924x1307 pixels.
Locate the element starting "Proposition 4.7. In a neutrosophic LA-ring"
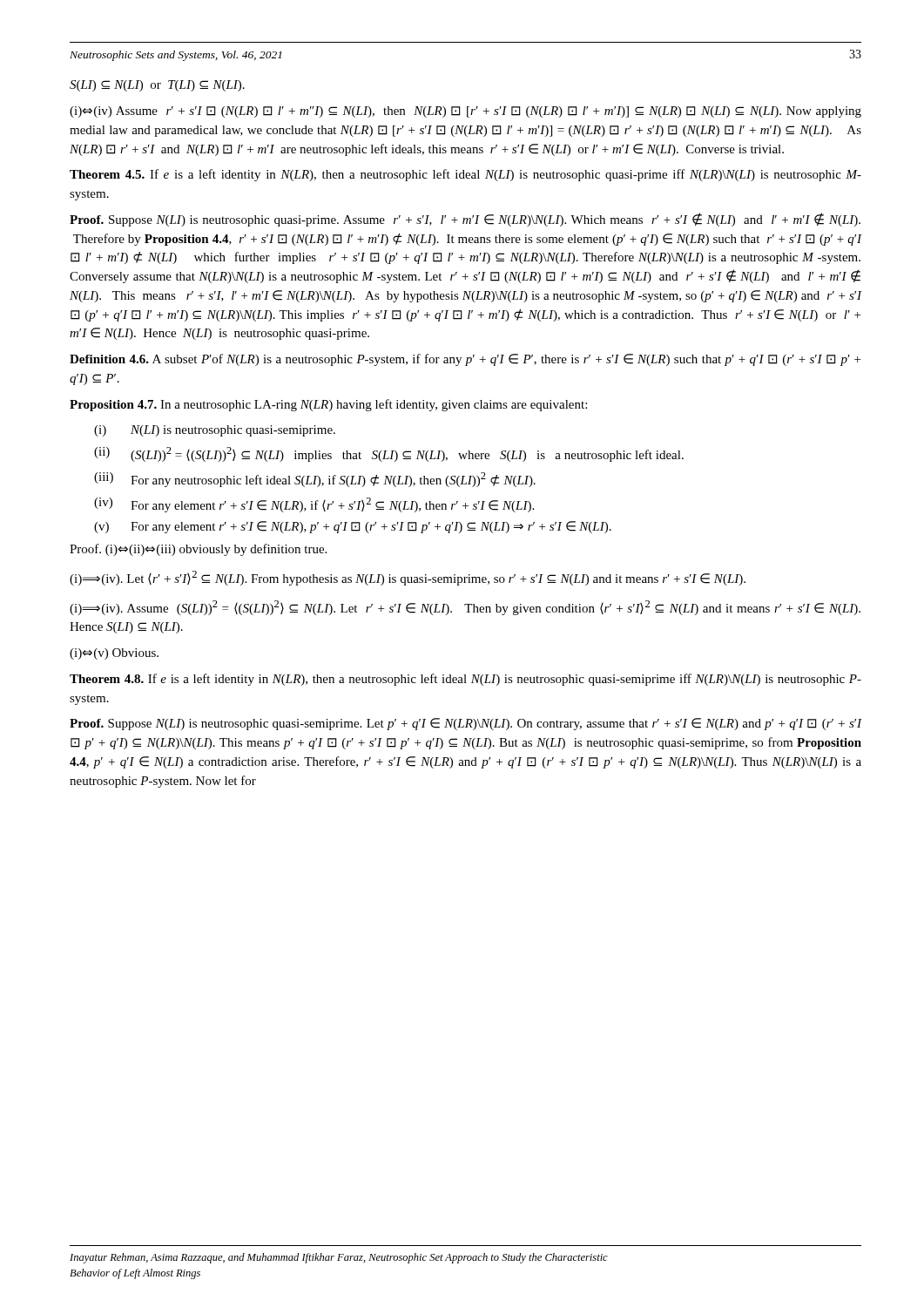pos(329,404)
